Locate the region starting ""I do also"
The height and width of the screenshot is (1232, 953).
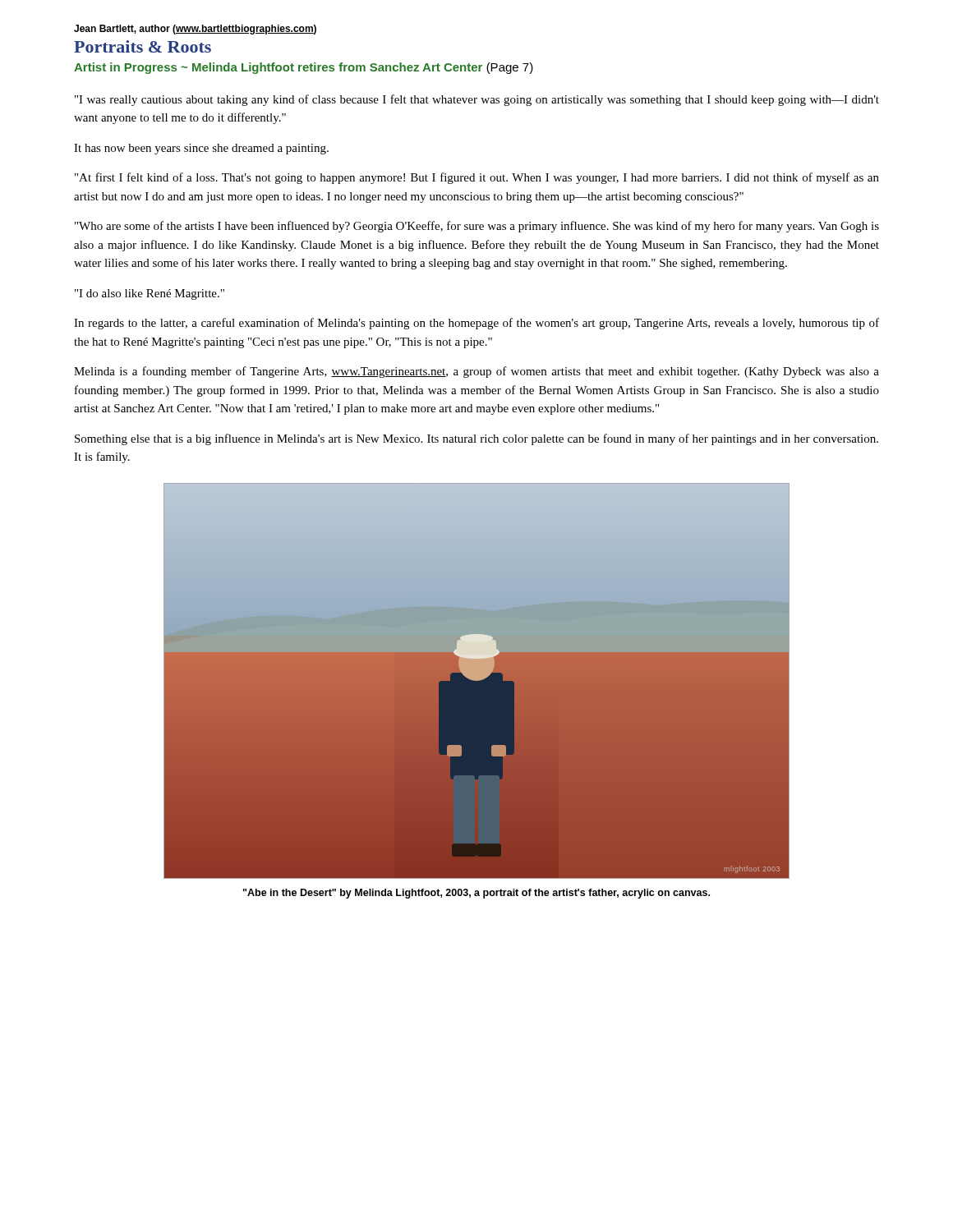tap(149, 293)
